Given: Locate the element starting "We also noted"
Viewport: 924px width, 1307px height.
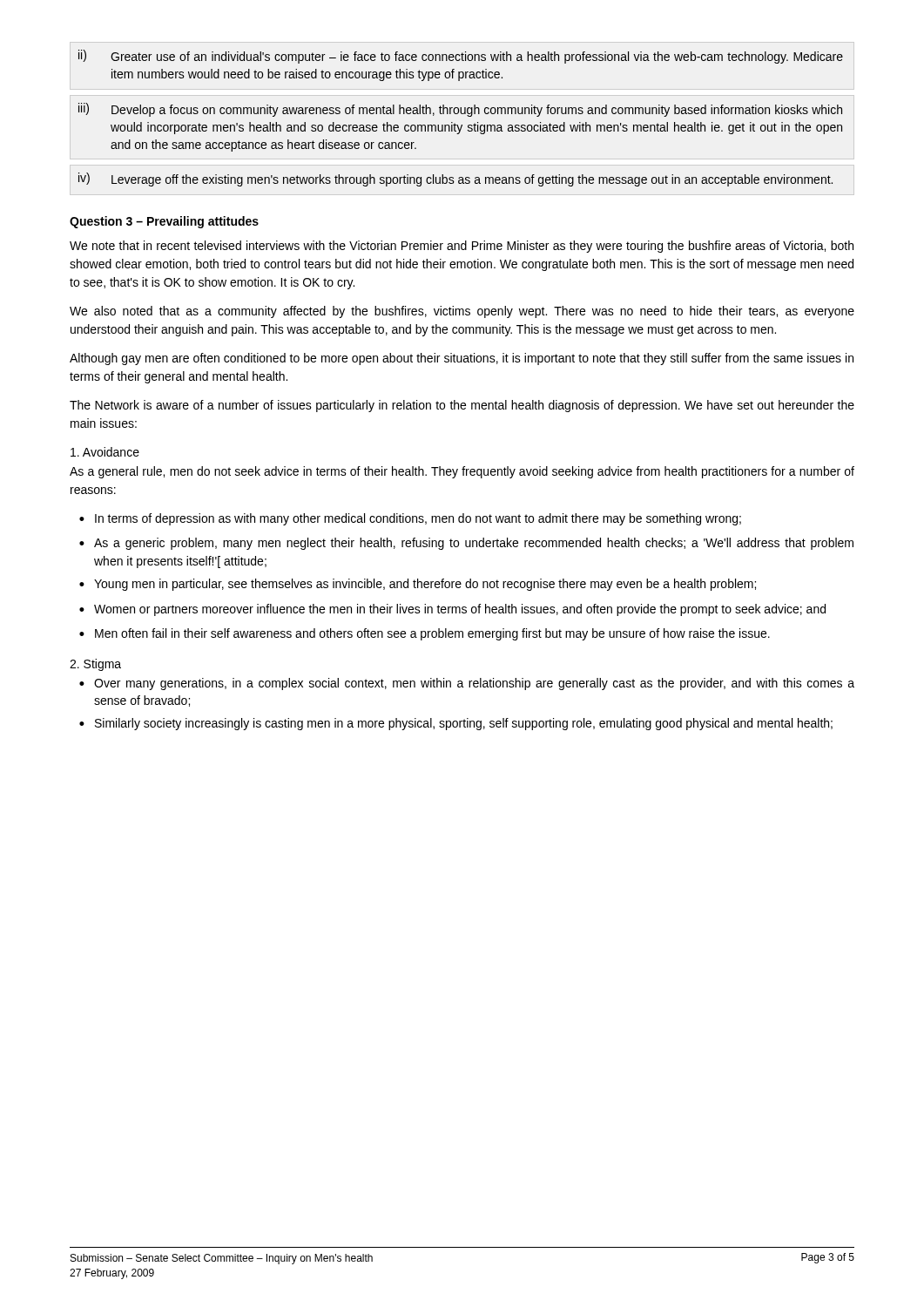Looking at the screenshot, I should coord(462,320).
